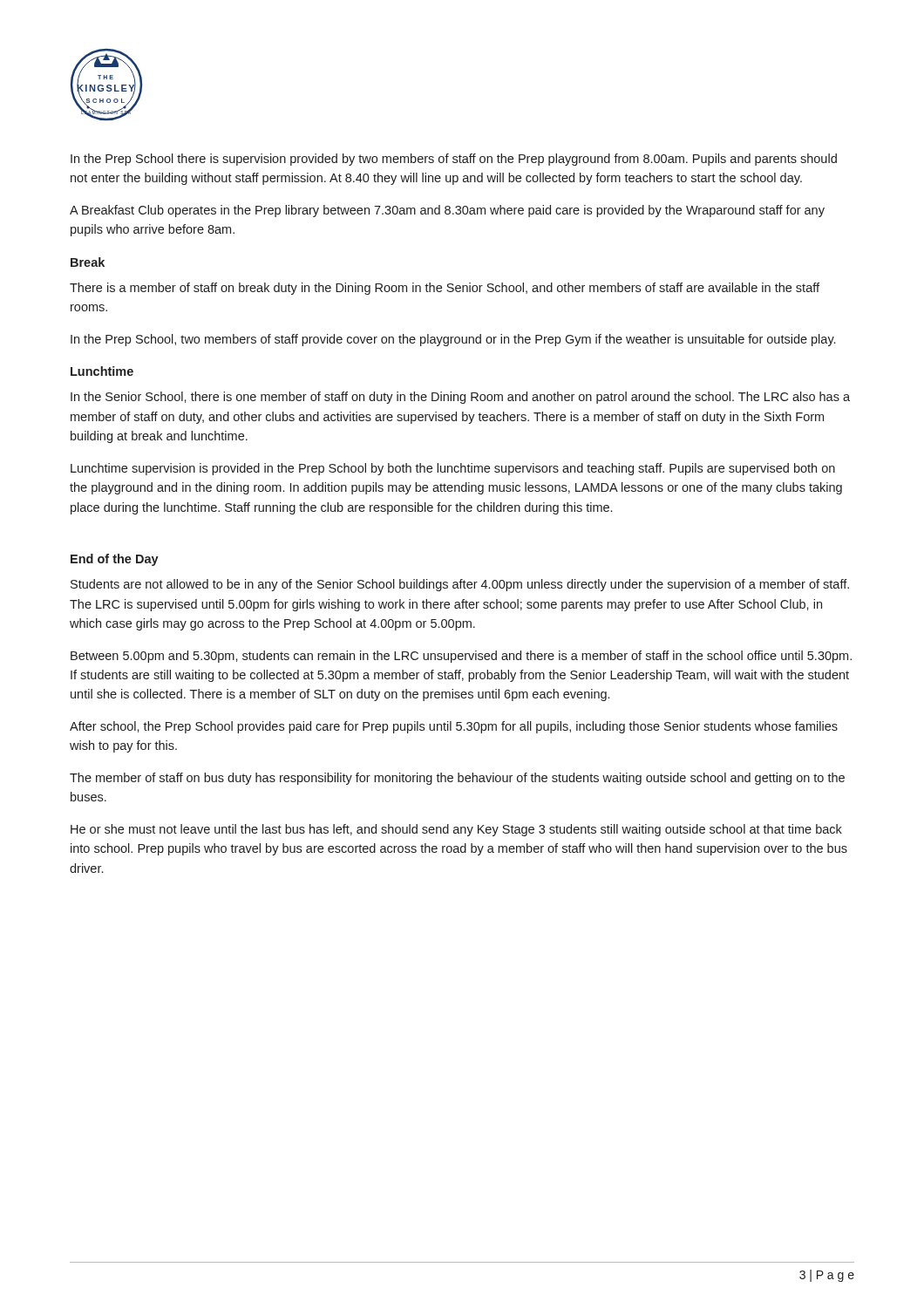This screenshot has height=1308, width=924.
Task: Find the region starting "In the Prep School, two"
Action: pos(453,339)
